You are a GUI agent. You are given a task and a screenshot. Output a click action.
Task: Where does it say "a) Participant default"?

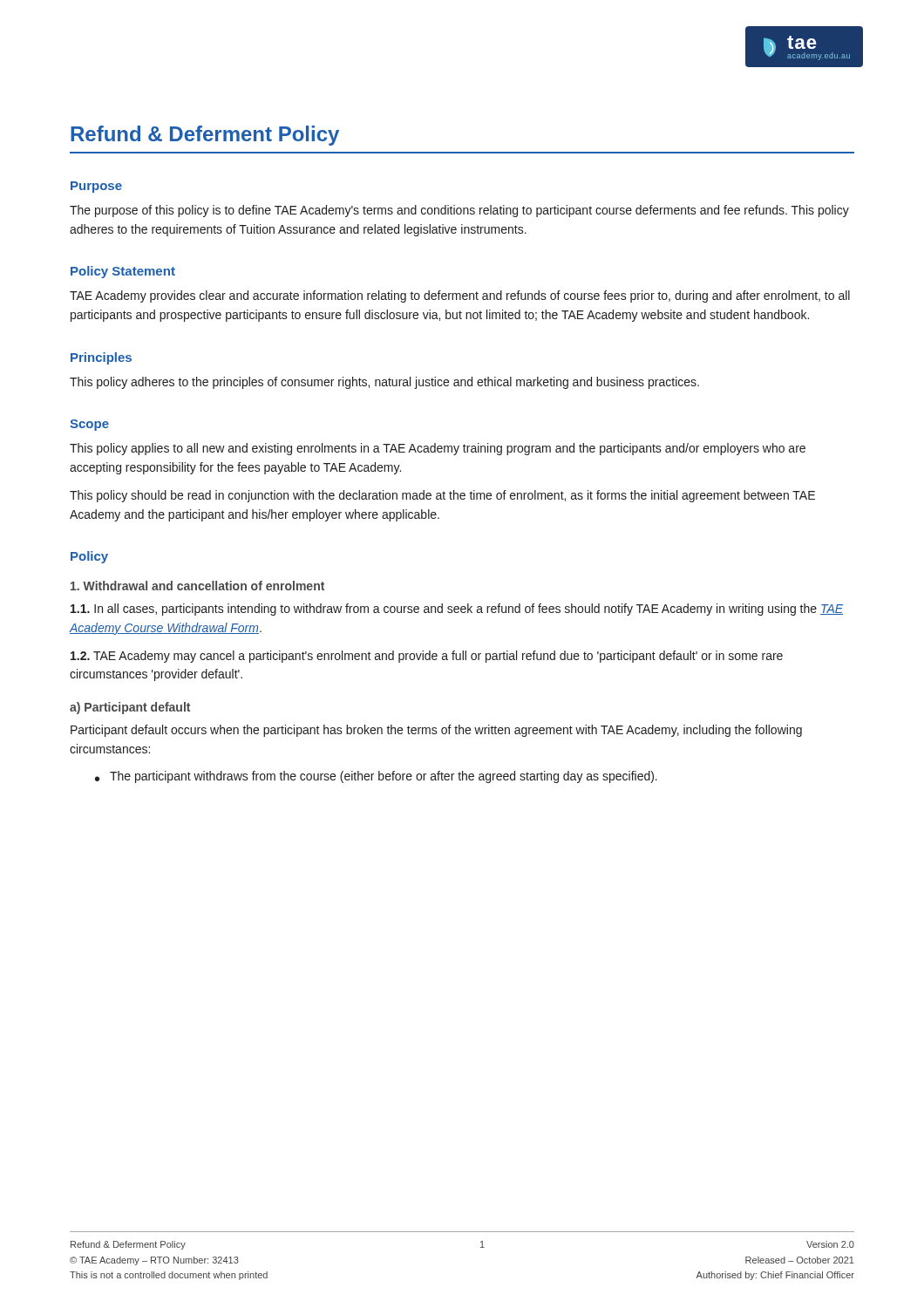[x=130, y=708]
